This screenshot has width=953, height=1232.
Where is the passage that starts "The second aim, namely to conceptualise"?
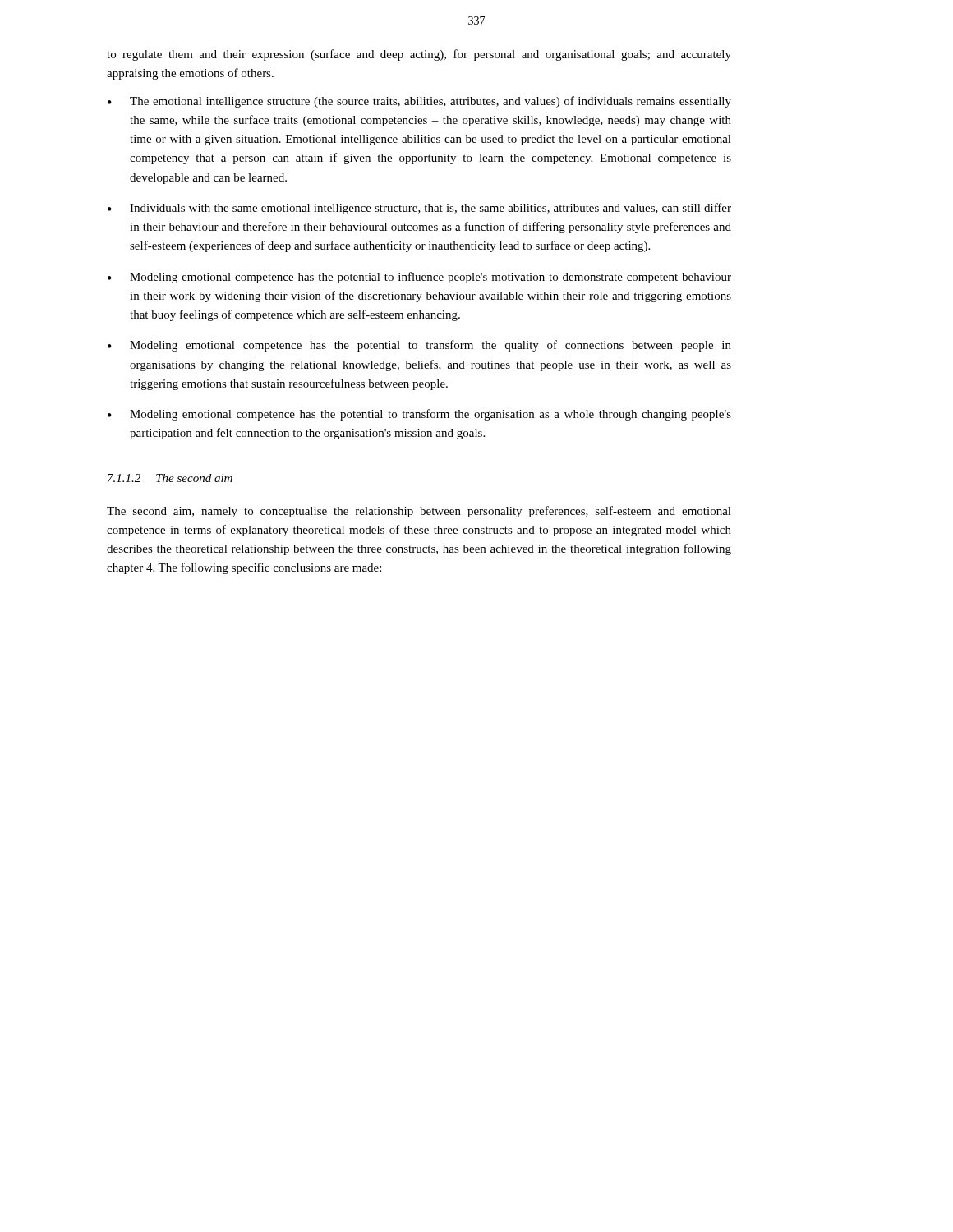419,539
